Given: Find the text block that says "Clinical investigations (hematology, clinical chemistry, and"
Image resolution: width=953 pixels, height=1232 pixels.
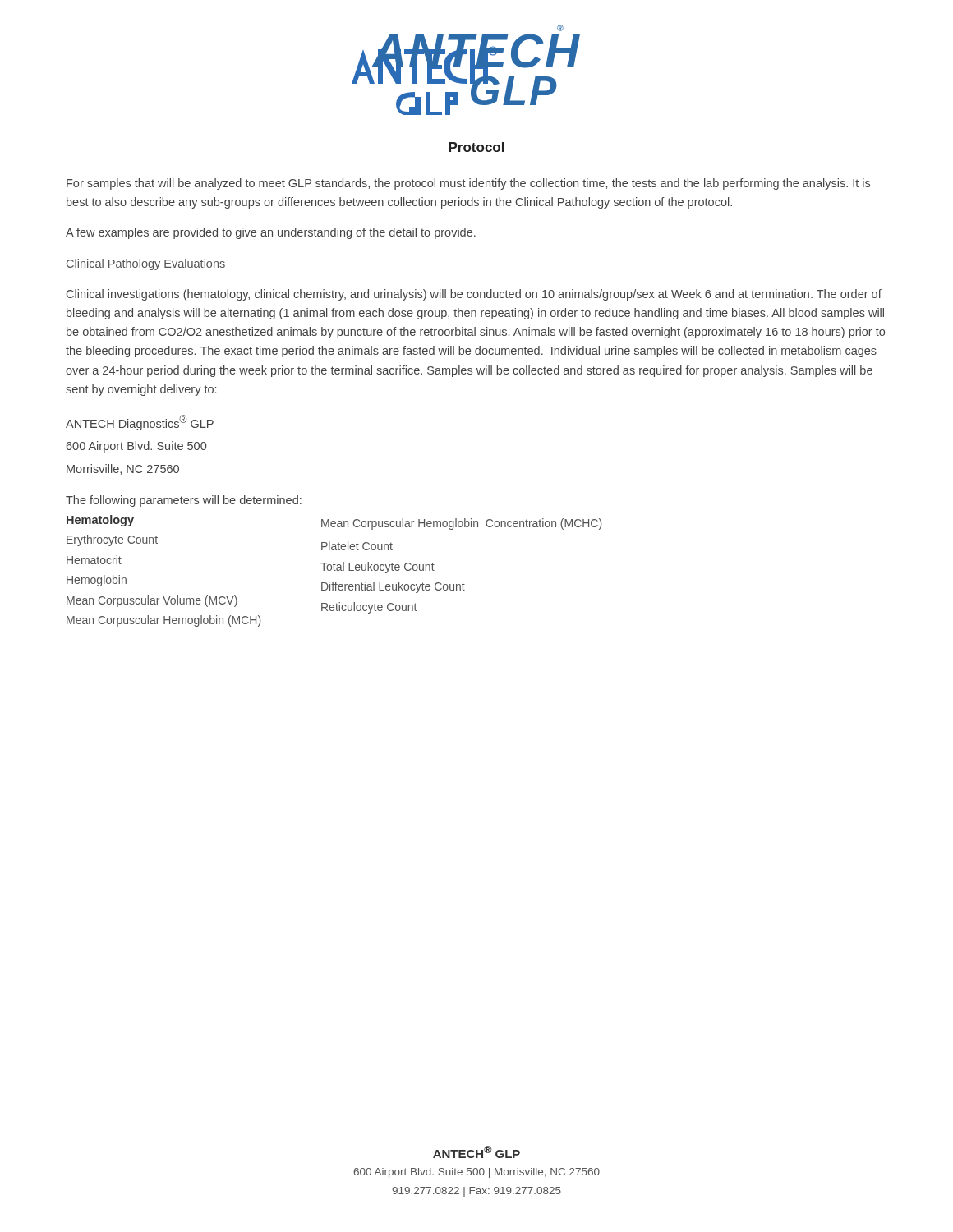Looking at the screenshot, I should (476, 341).
